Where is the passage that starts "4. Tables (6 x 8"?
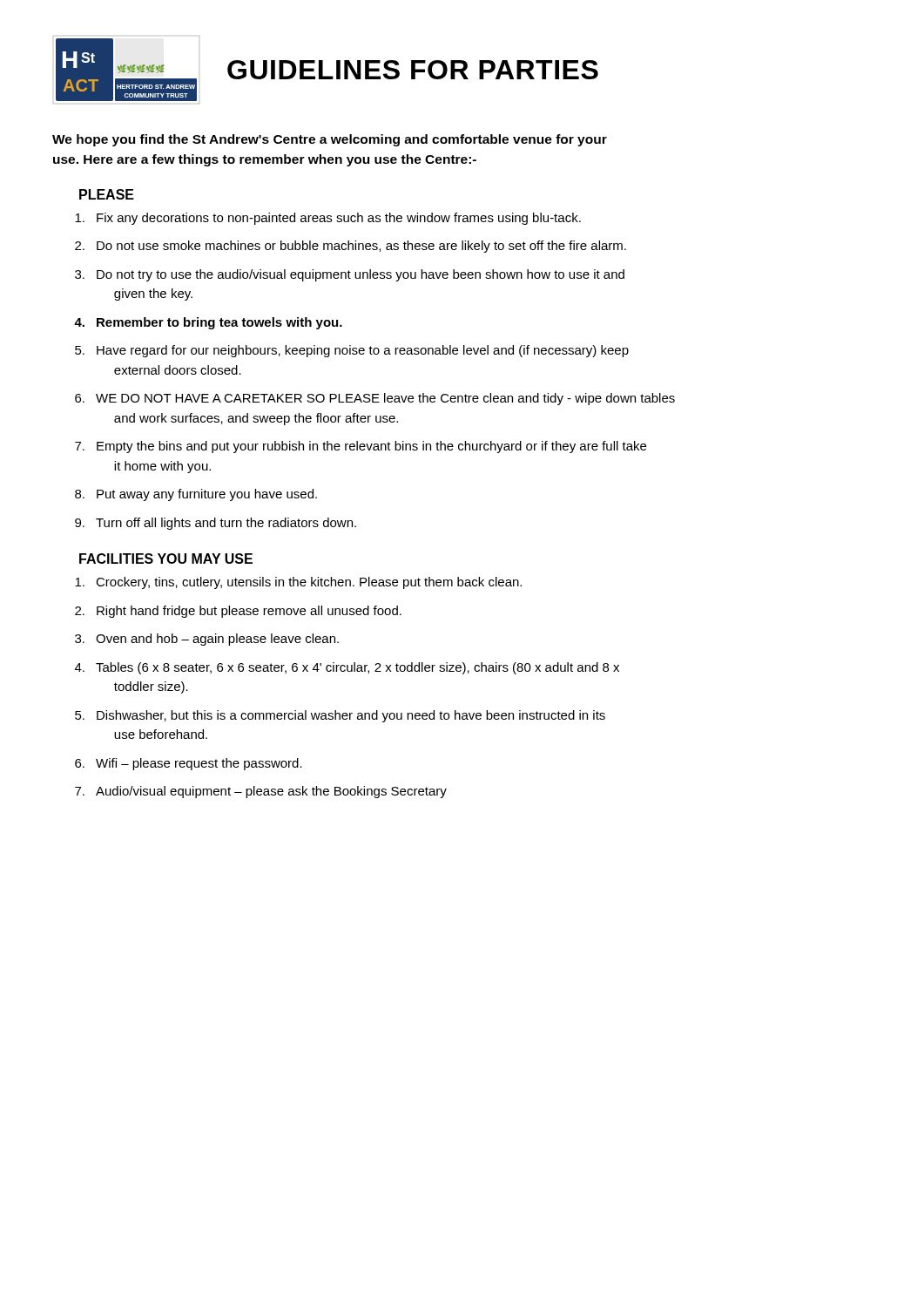 click(x=462, y=677)
